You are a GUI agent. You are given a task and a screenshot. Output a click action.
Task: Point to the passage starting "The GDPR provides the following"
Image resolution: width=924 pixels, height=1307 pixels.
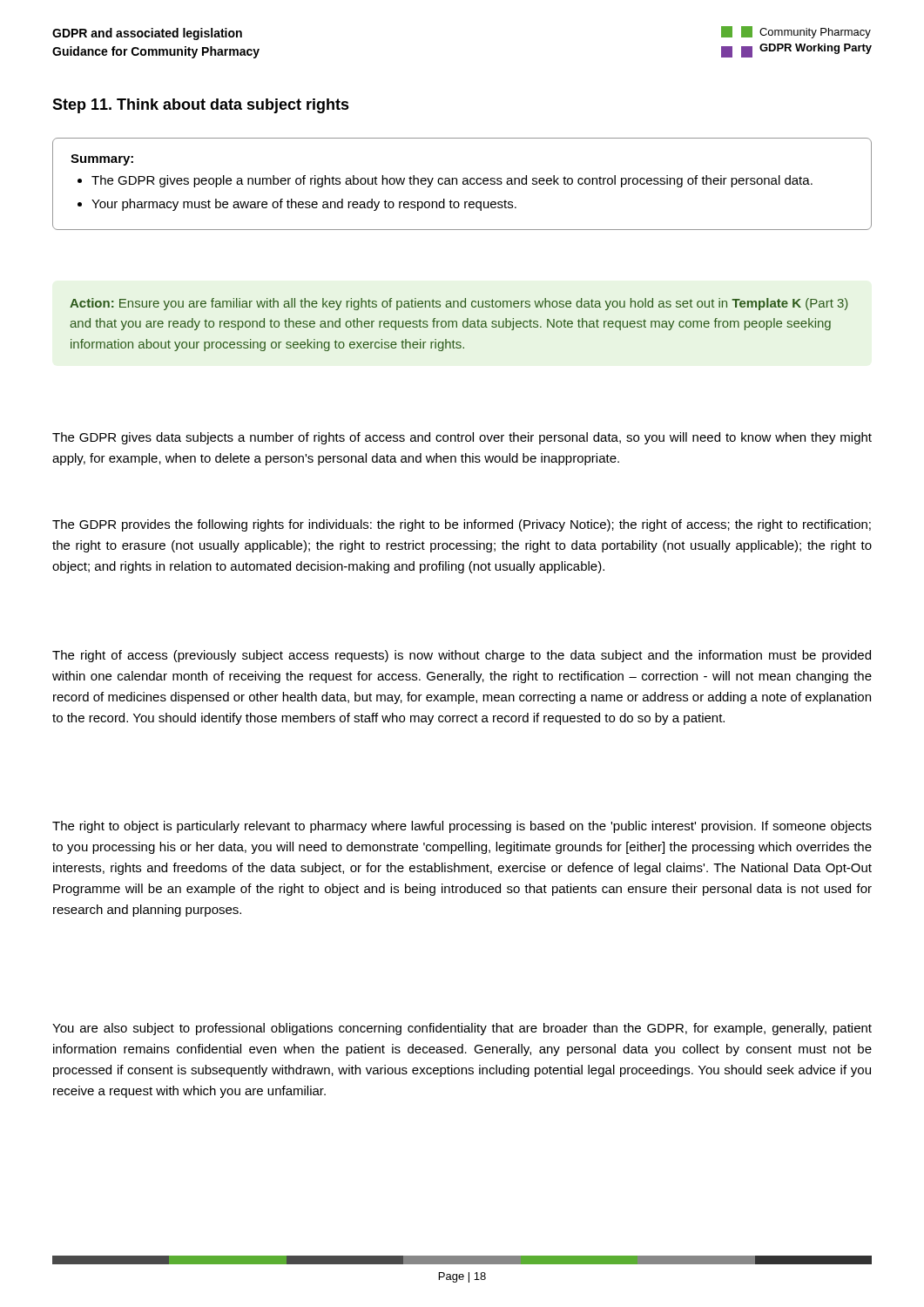pyautogui.click(x=462, y=545)
